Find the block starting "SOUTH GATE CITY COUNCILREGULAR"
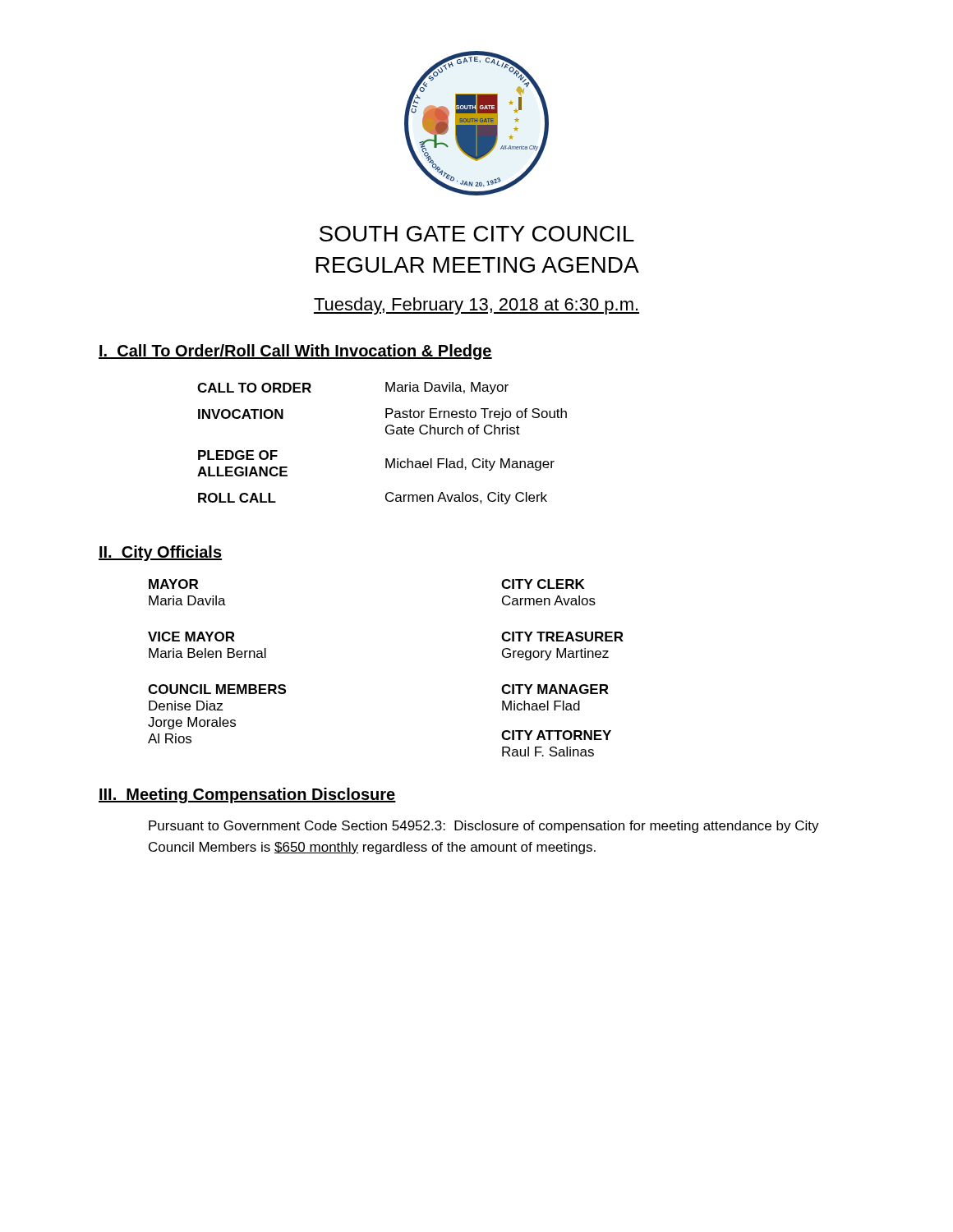 coord(476,249)
